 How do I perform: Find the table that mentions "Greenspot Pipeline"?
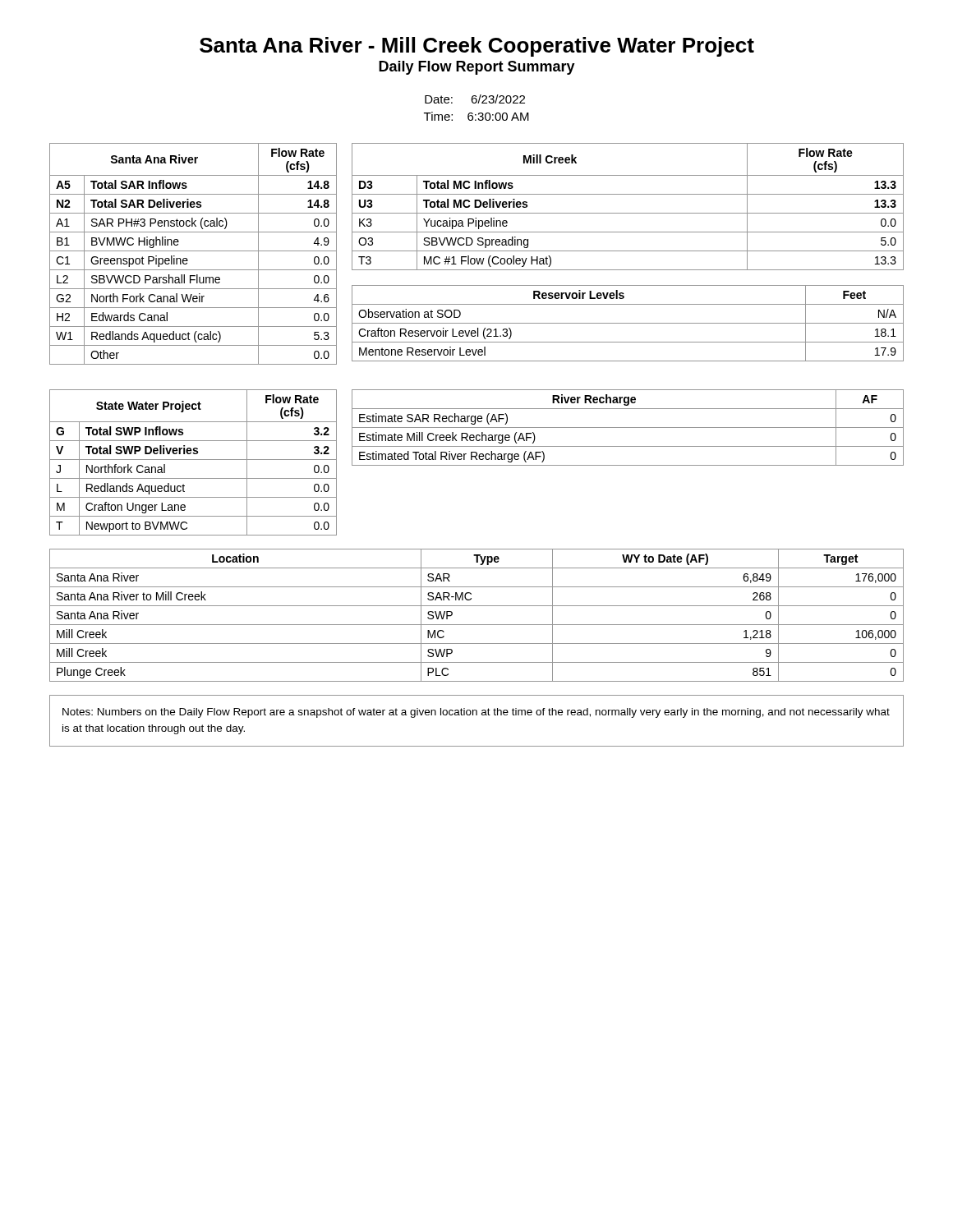coord(193,254)
